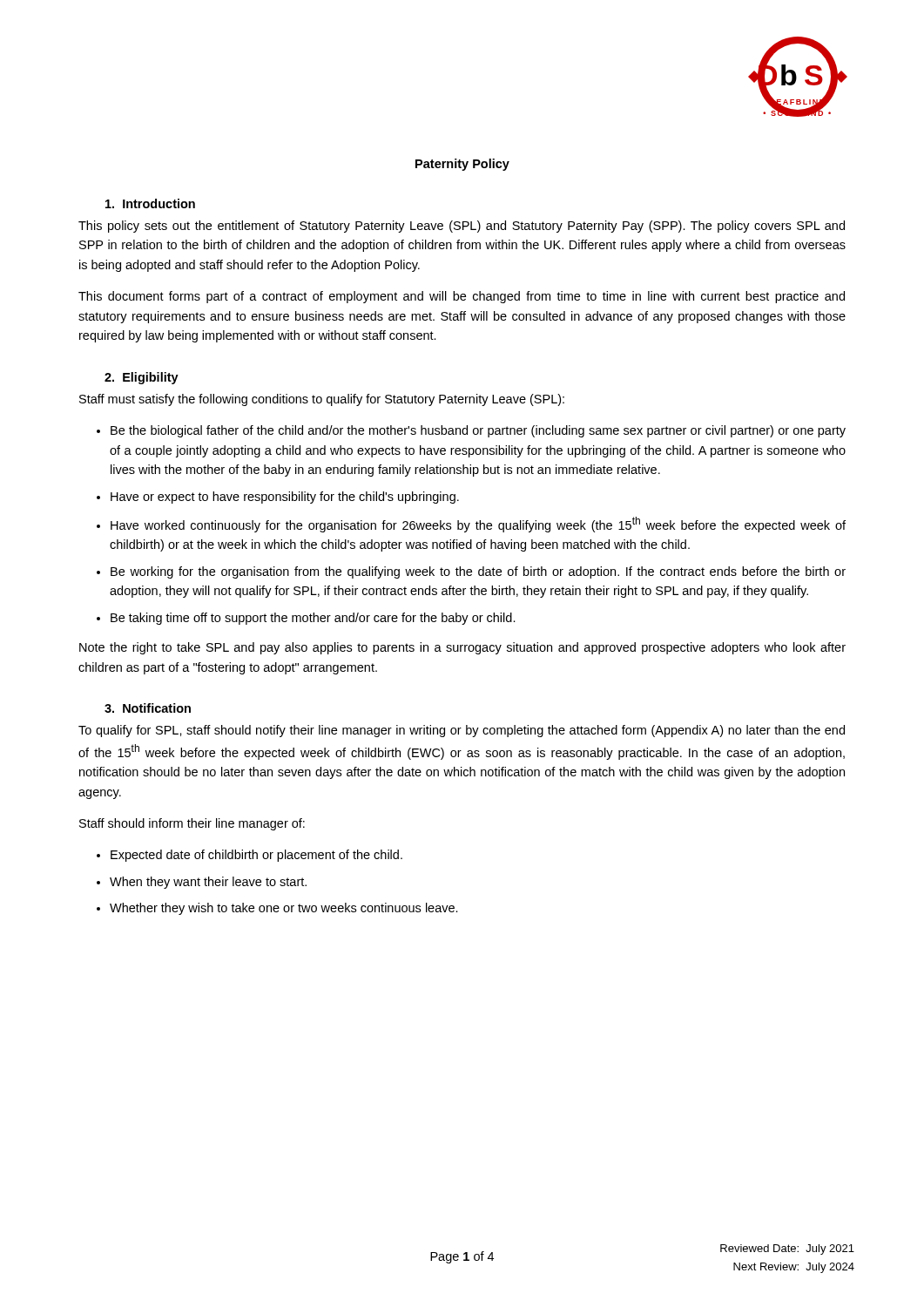
Task: Find the title containing "Paternity Policy"
Action: coord(462,164)
